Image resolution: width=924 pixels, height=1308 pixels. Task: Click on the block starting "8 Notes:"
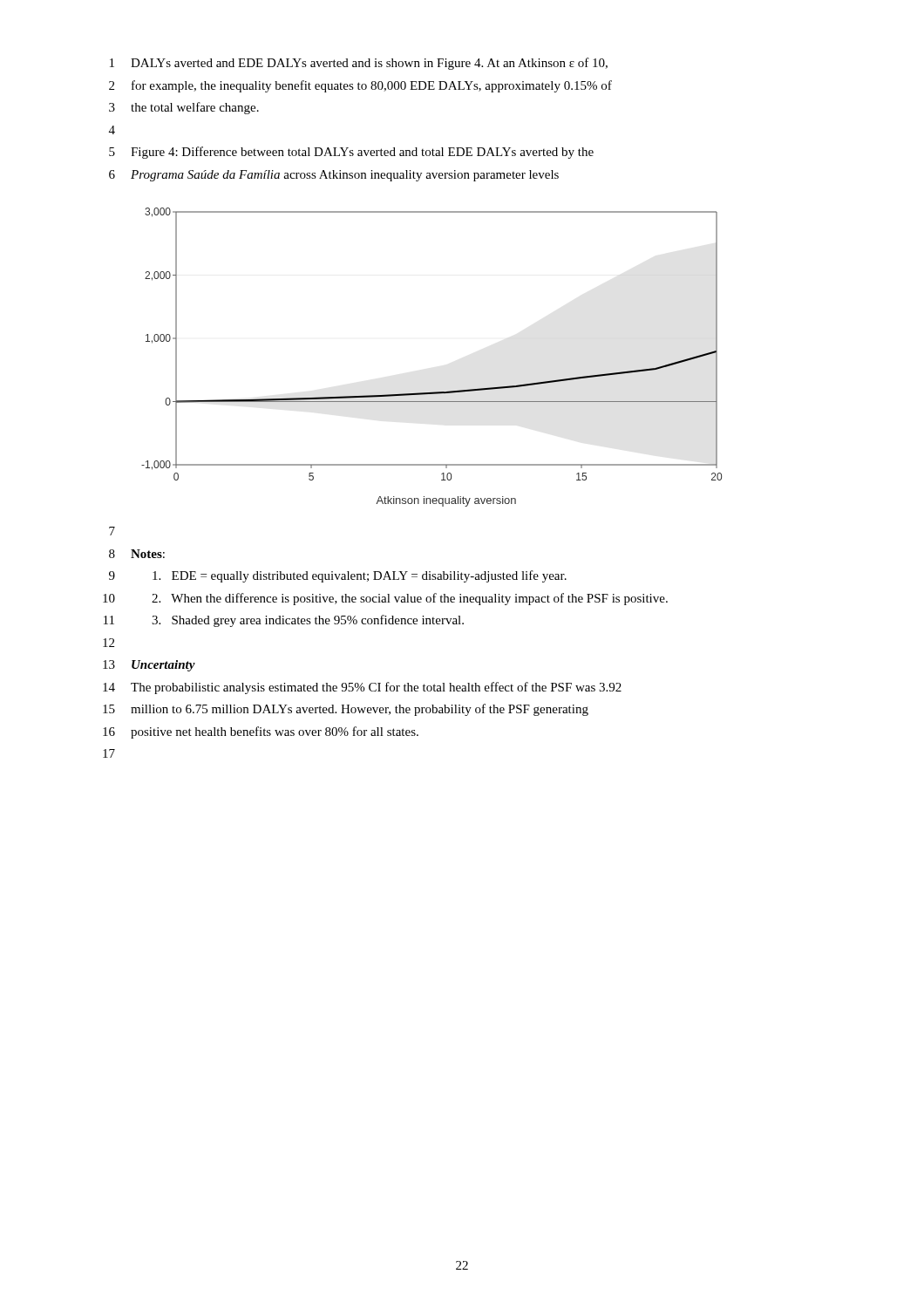137,554
